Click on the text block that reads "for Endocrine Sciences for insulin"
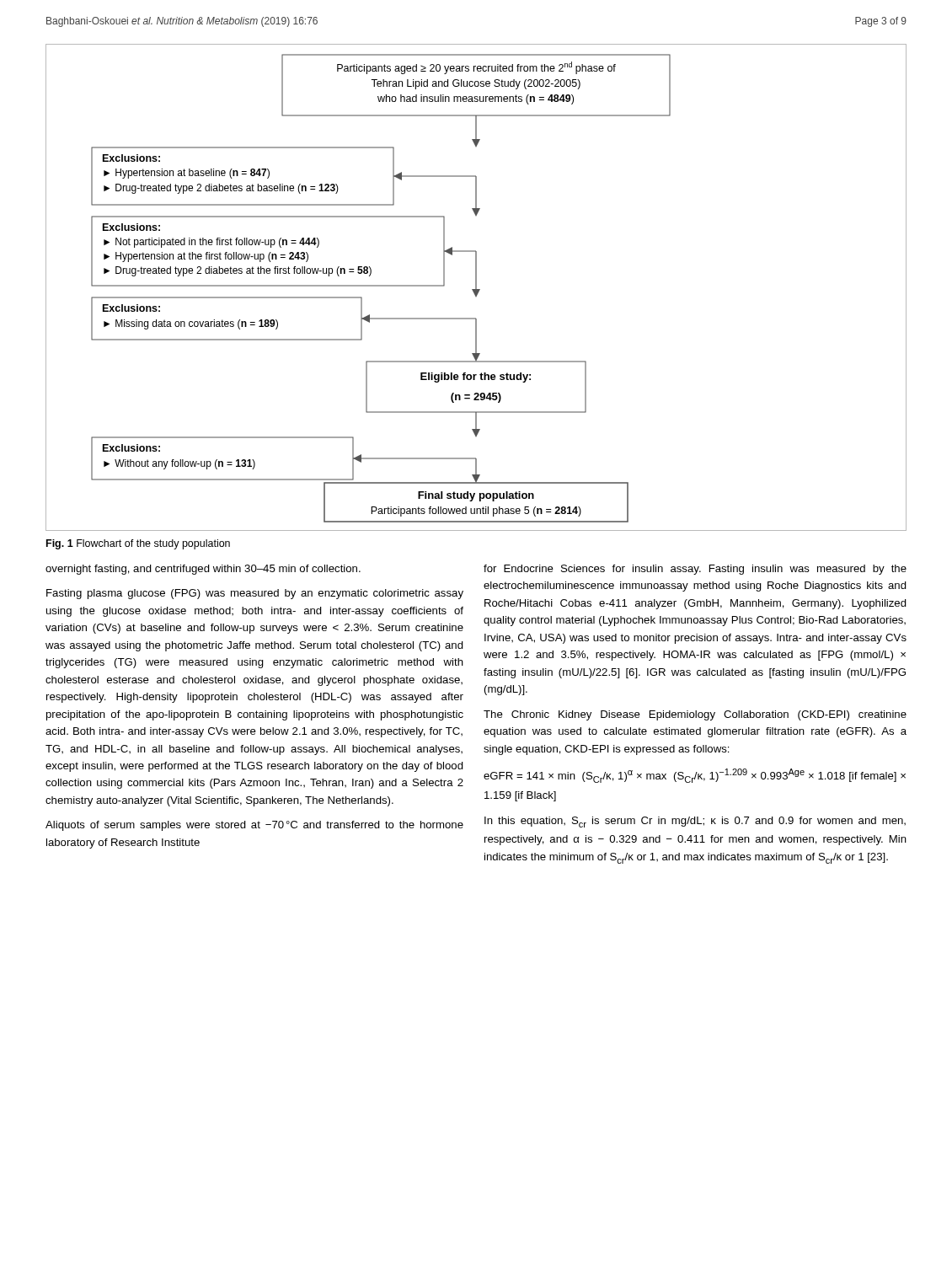This screenshot has width=952, height=1264. (695, 714)
